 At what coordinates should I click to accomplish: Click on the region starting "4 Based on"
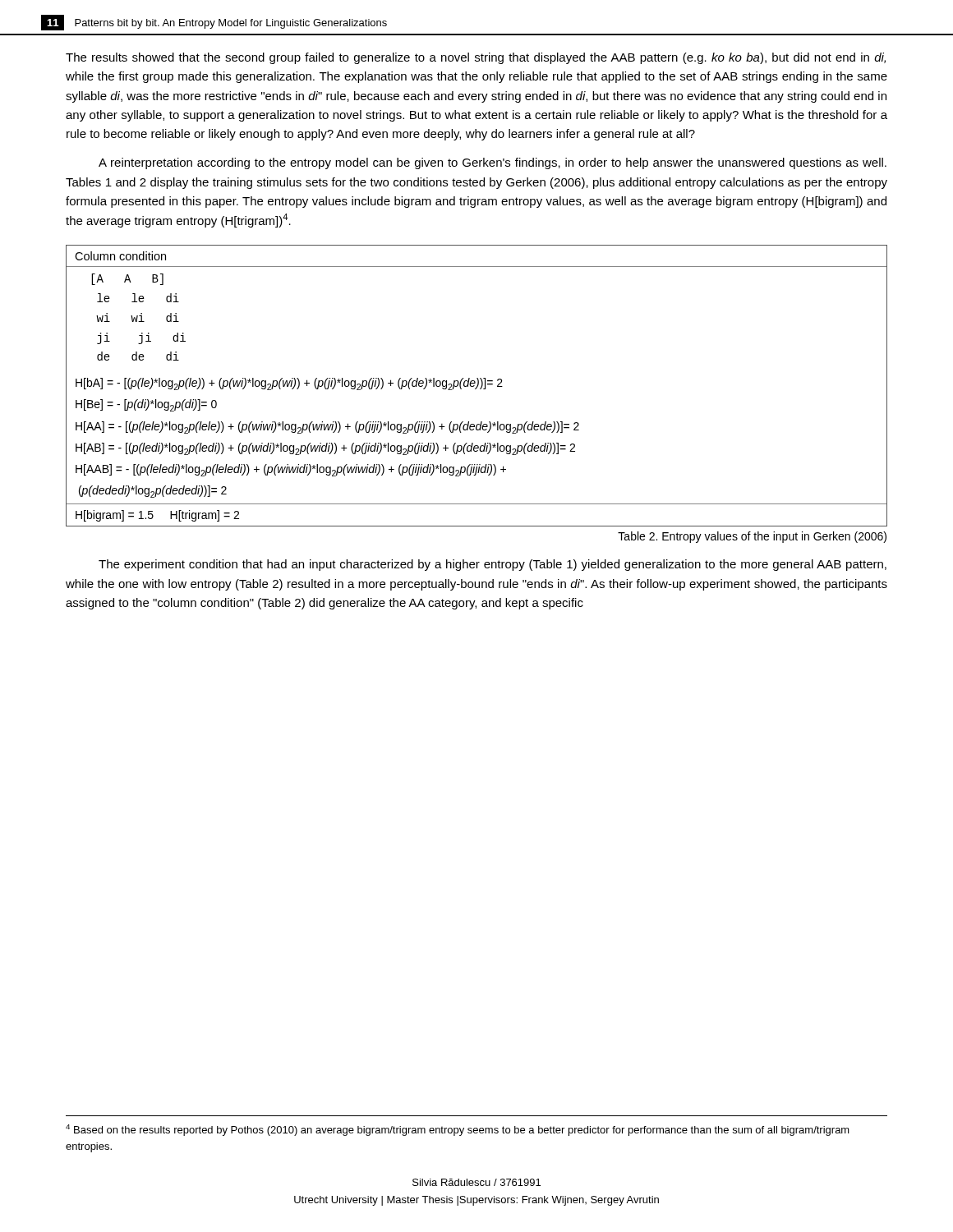pyautogui.click(x=458, y=1137)
